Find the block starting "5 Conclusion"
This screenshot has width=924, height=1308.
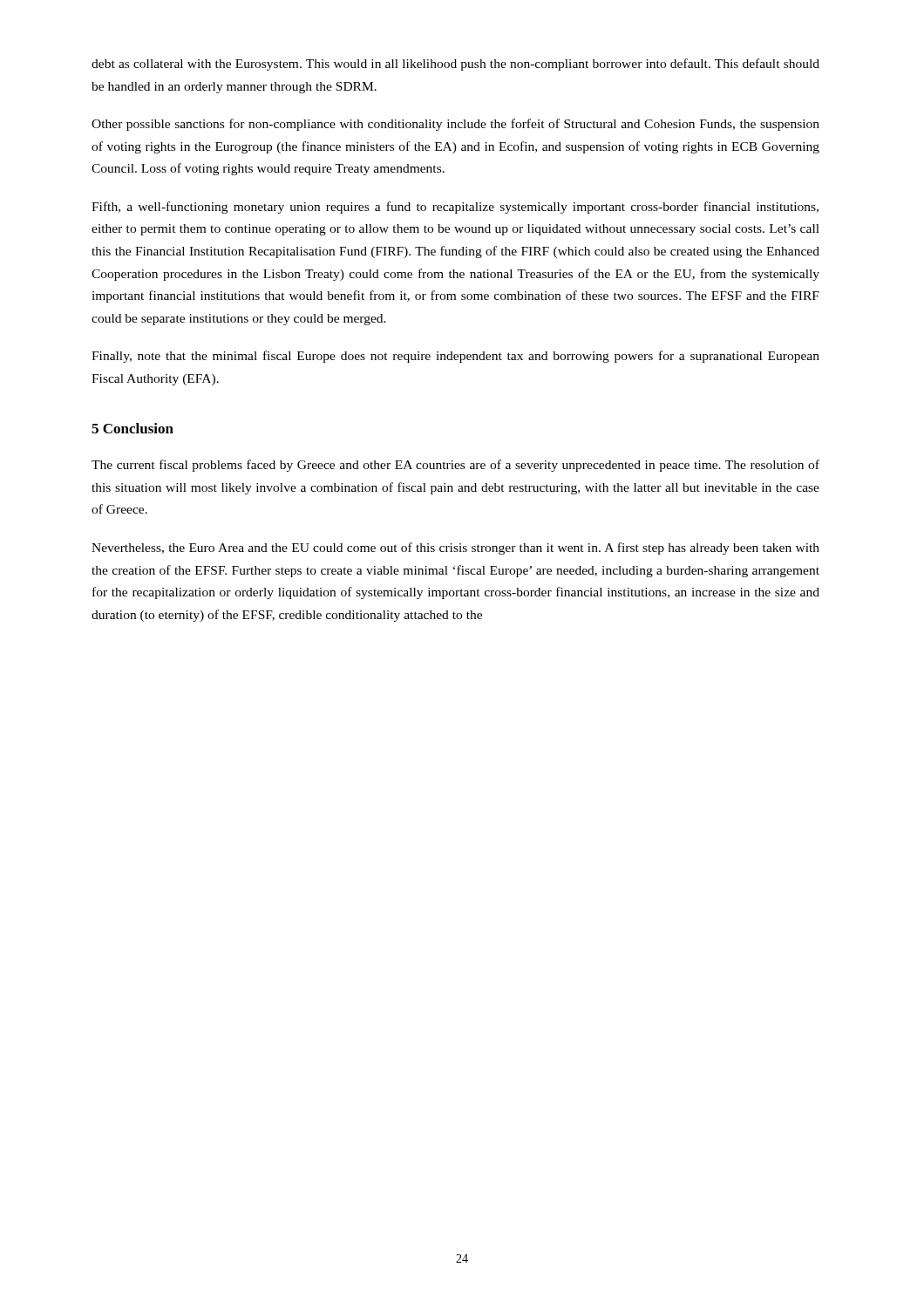click(133, 429)
